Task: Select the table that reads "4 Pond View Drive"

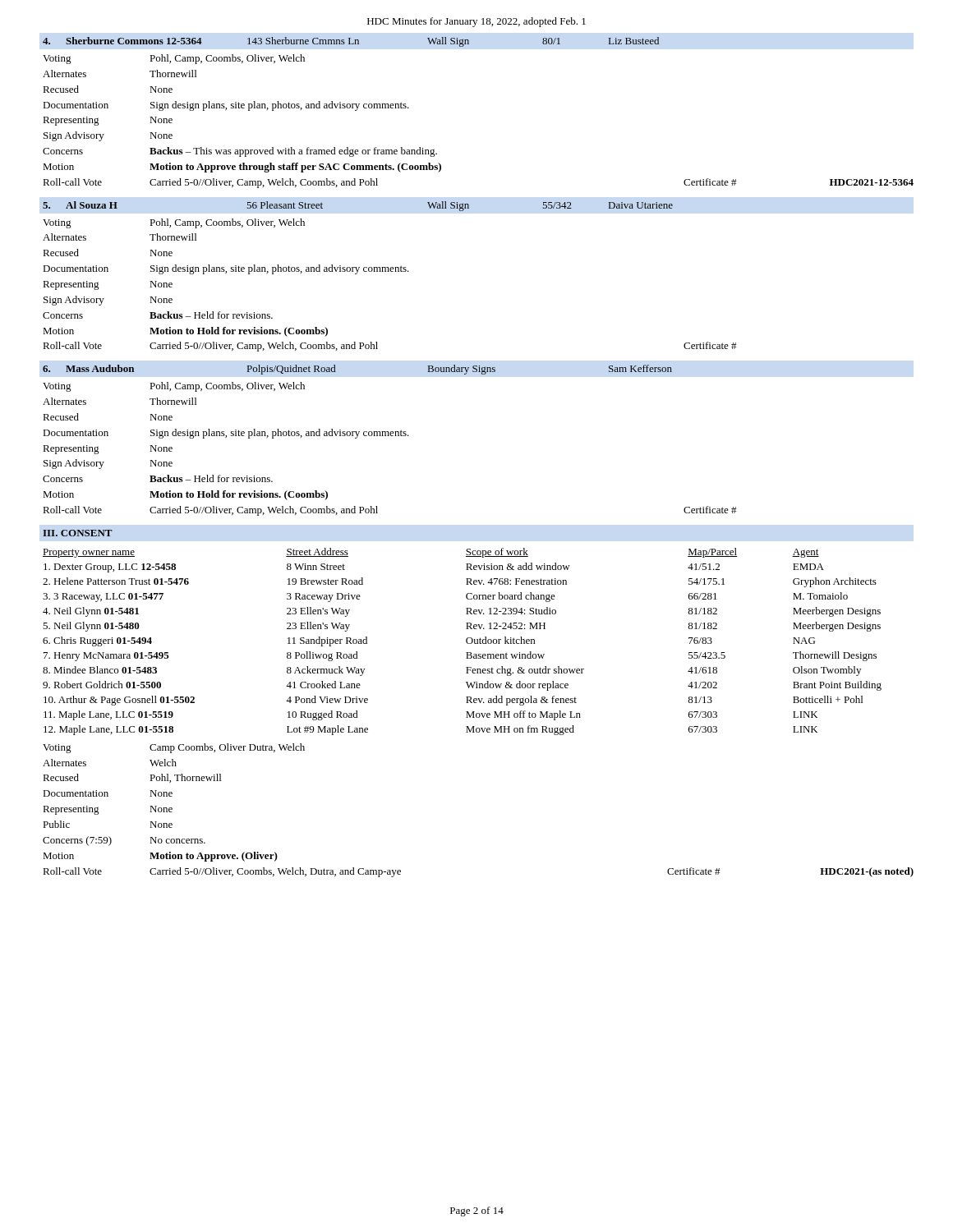Action: (476, 641)
